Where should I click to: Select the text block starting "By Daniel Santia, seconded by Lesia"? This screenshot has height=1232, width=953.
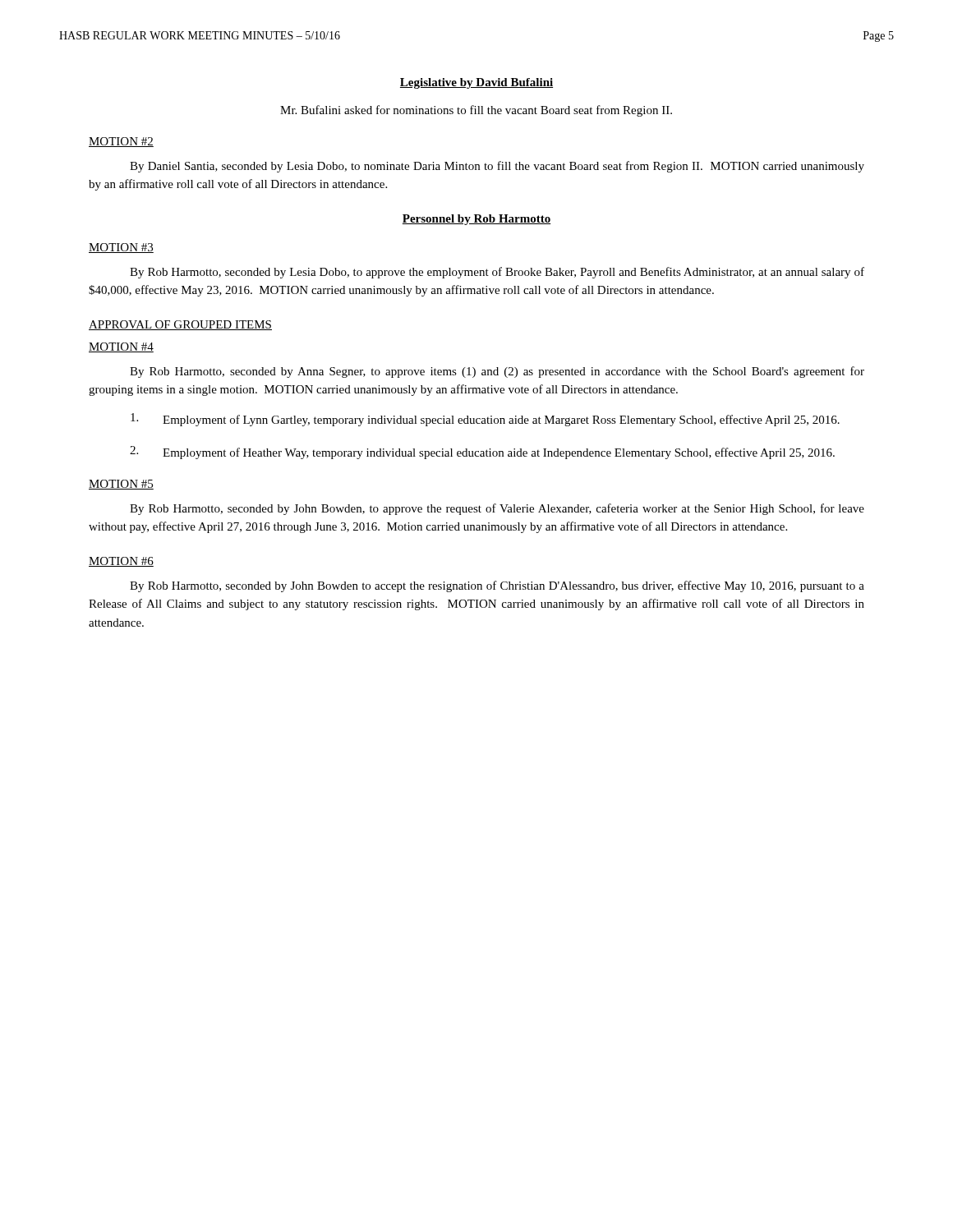(x=476, y=175)
